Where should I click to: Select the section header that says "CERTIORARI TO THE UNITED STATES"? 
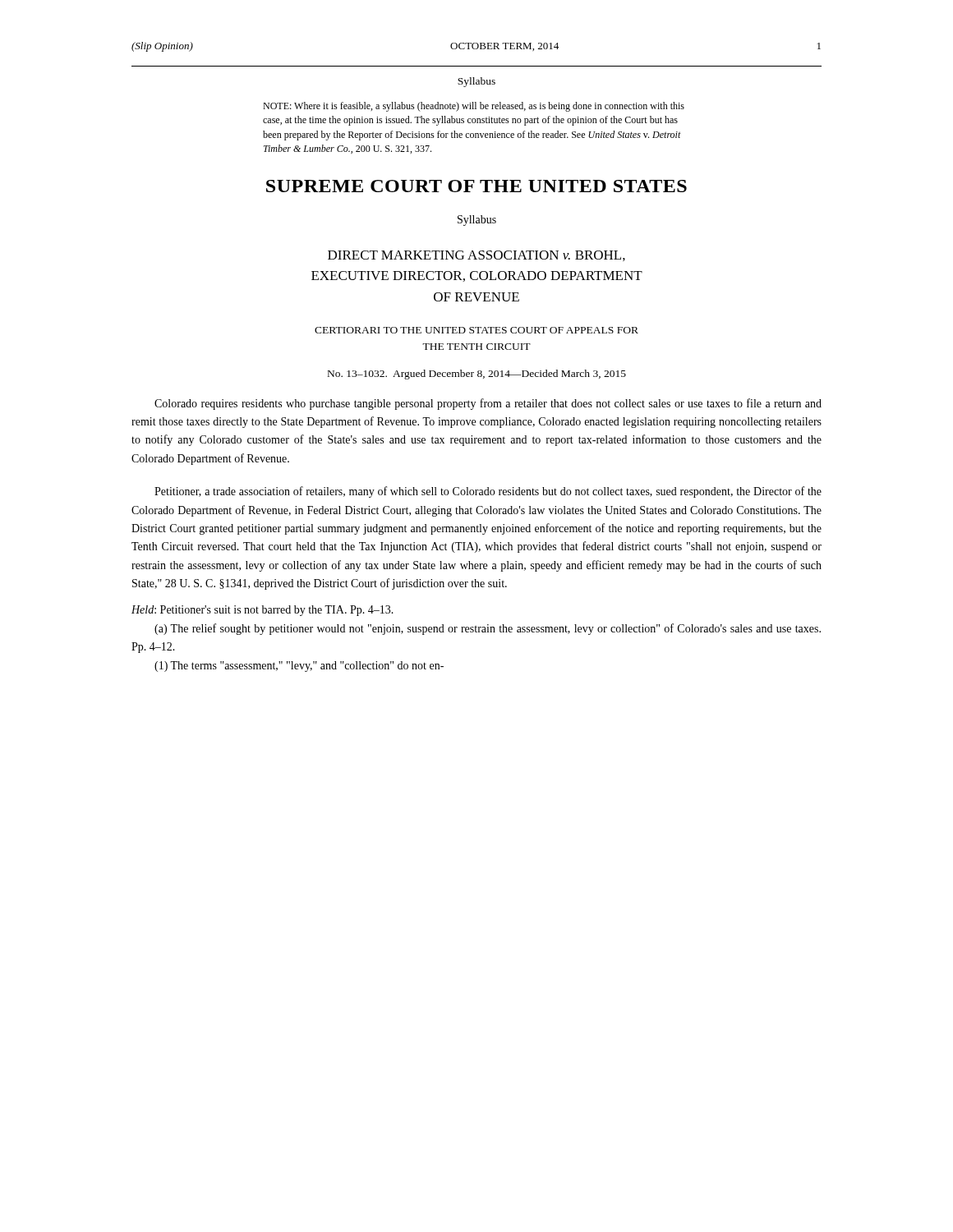point(476,338)
